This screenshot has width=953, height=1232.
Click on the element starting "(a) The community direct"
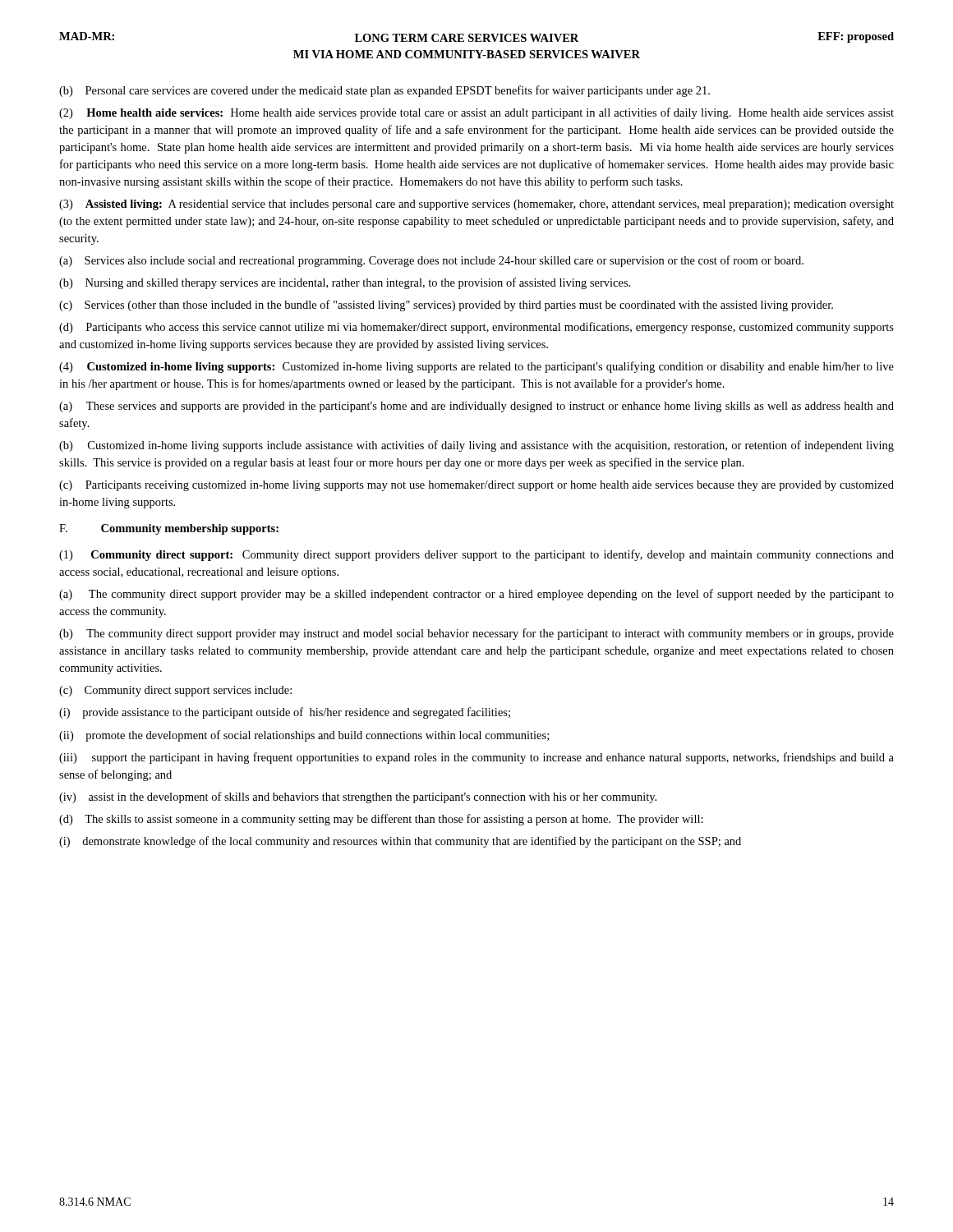pyautogui.click(x=476, y=603)
